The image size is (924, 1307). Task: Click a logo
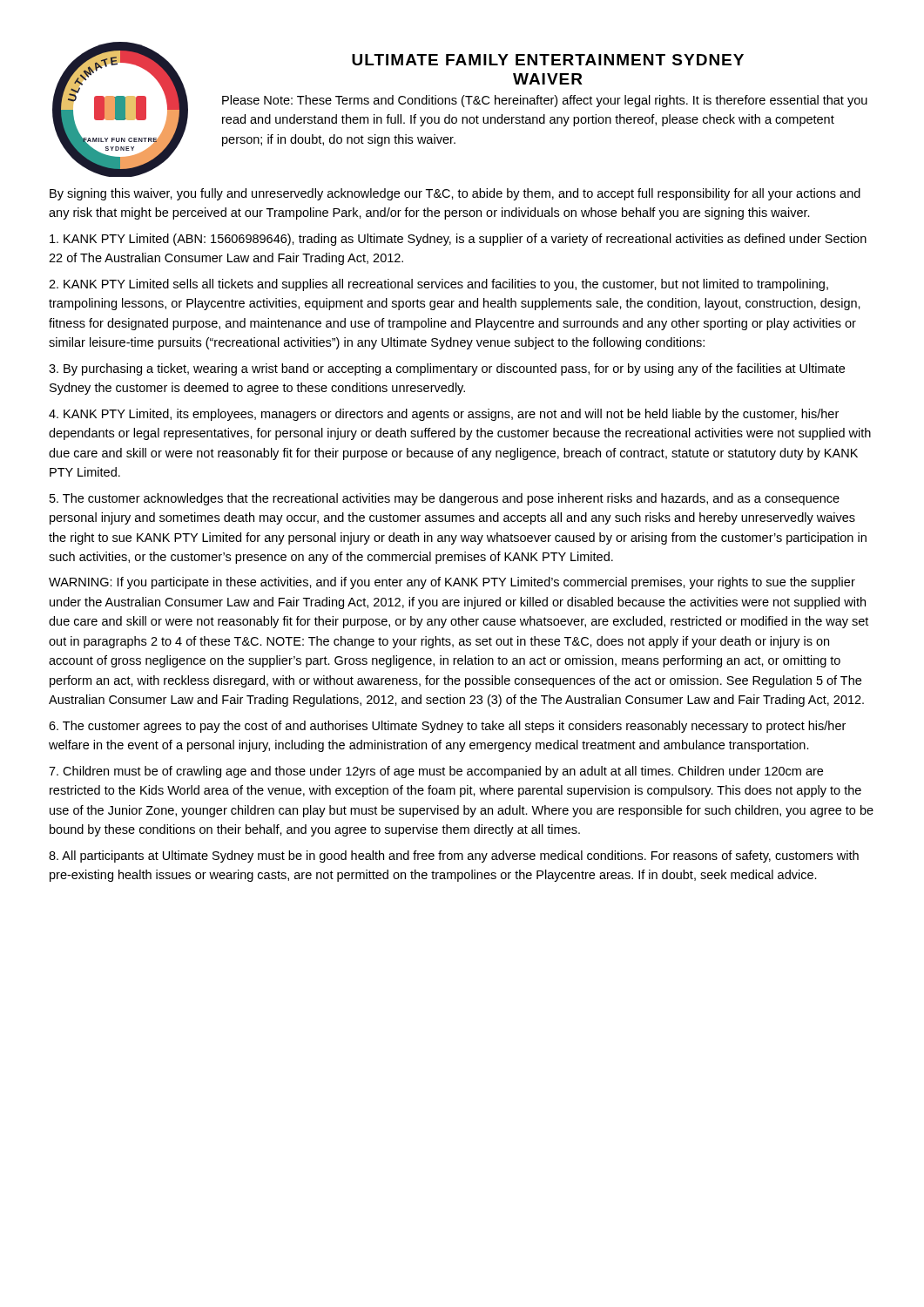[123, 109]
